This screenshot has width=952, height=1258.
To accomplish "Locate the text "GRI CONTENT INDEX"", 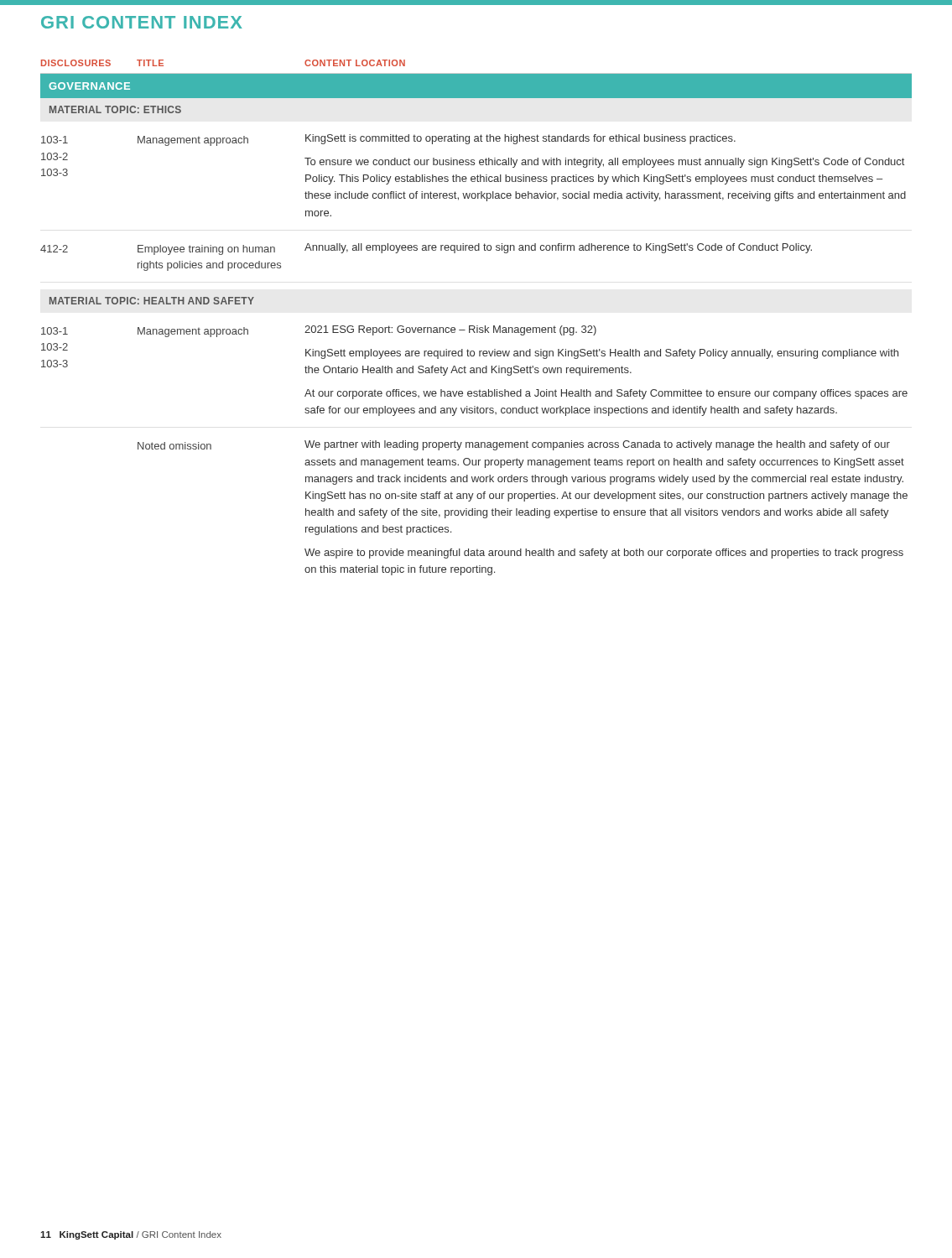I will click(142, 23).
